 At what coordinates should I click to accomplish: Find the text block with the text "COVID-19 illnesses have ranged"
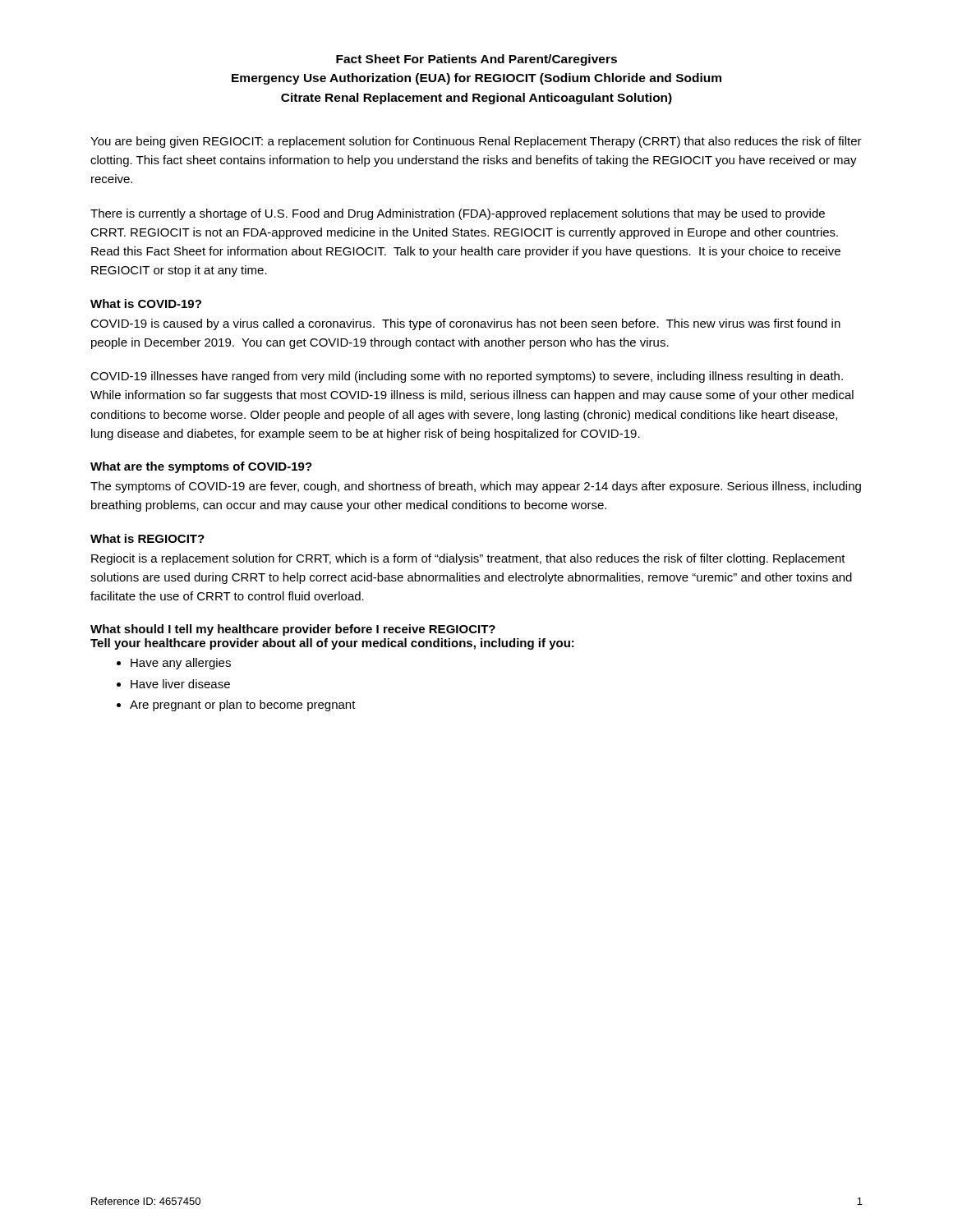click(472, 404)
